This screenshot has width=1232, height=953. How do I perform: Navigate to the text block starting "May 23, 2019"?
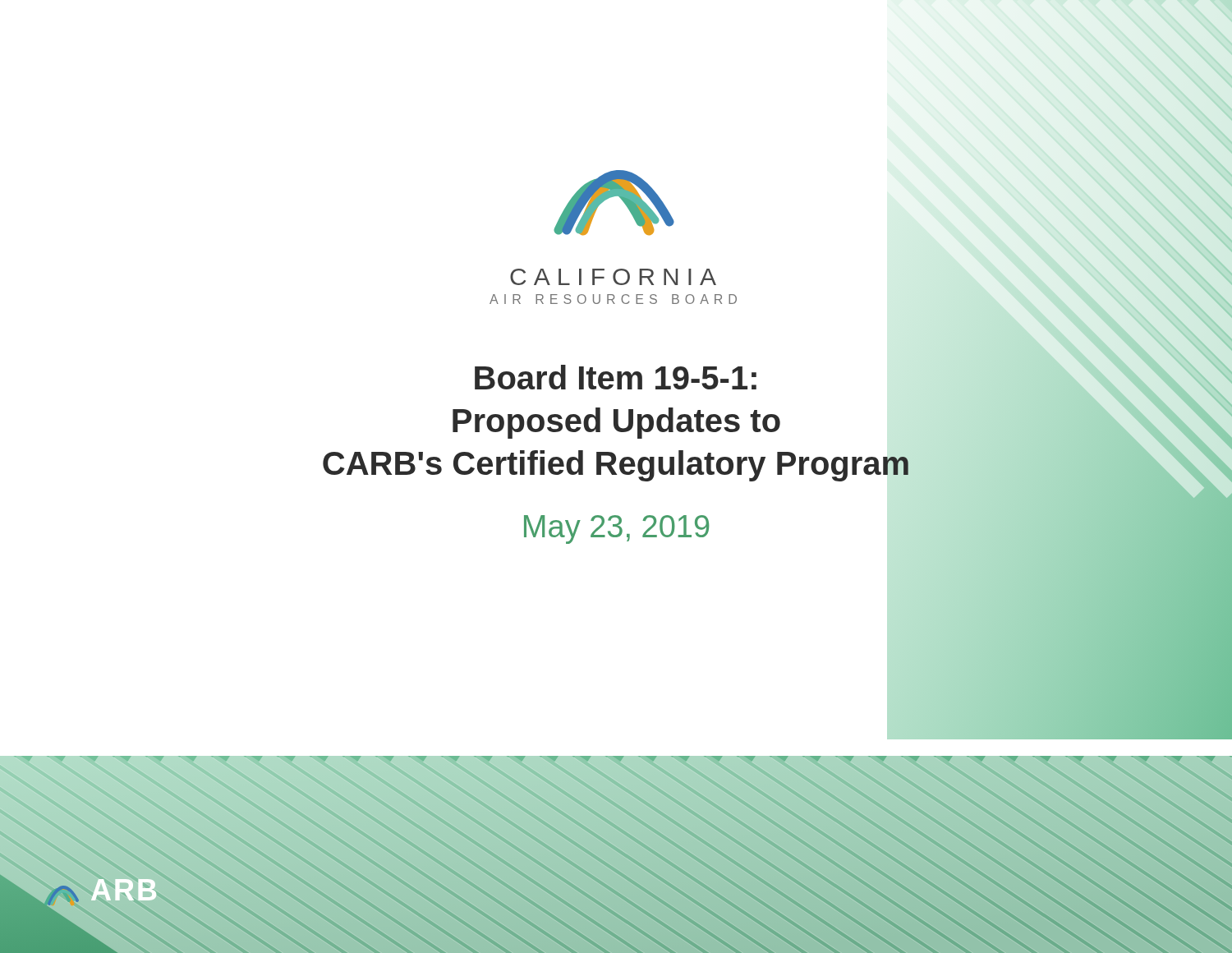click(616, 527)
